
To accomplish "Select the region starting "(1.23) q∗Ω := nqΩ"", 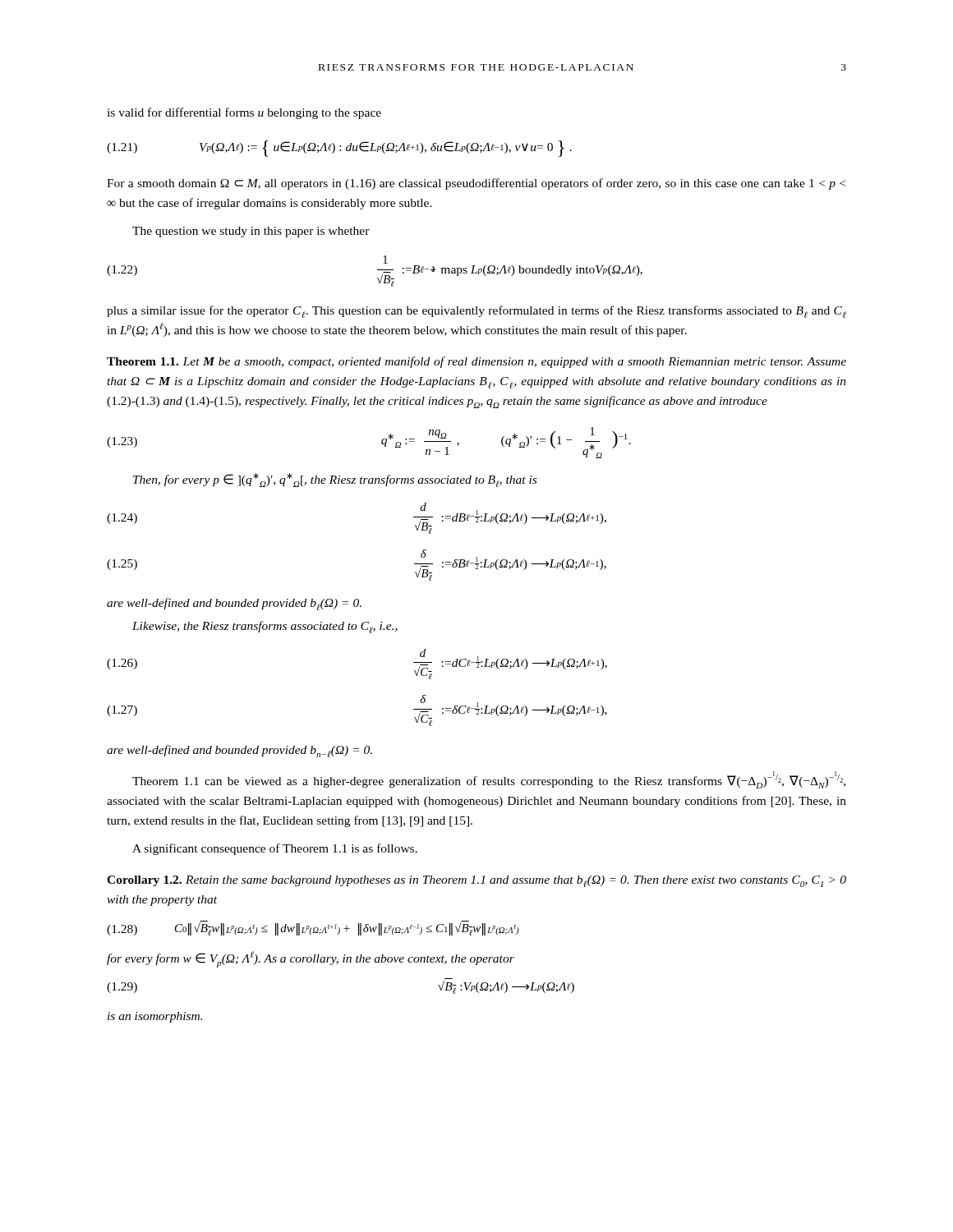I will pyautogui.click(x=476, y=441).
